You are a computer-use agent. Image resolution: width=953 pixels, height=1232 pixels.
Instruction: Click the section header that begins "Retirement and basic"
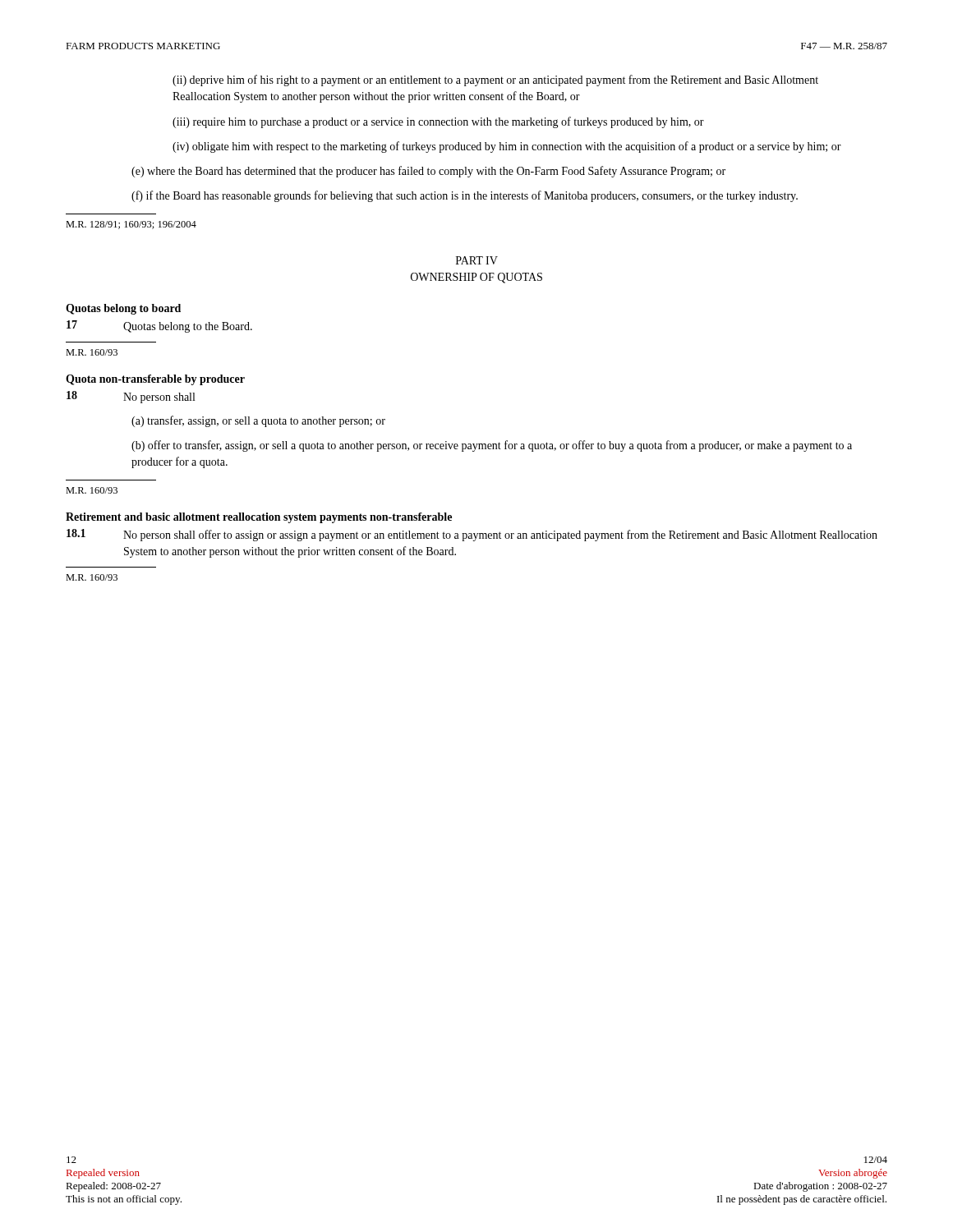(x=259, y=517)
